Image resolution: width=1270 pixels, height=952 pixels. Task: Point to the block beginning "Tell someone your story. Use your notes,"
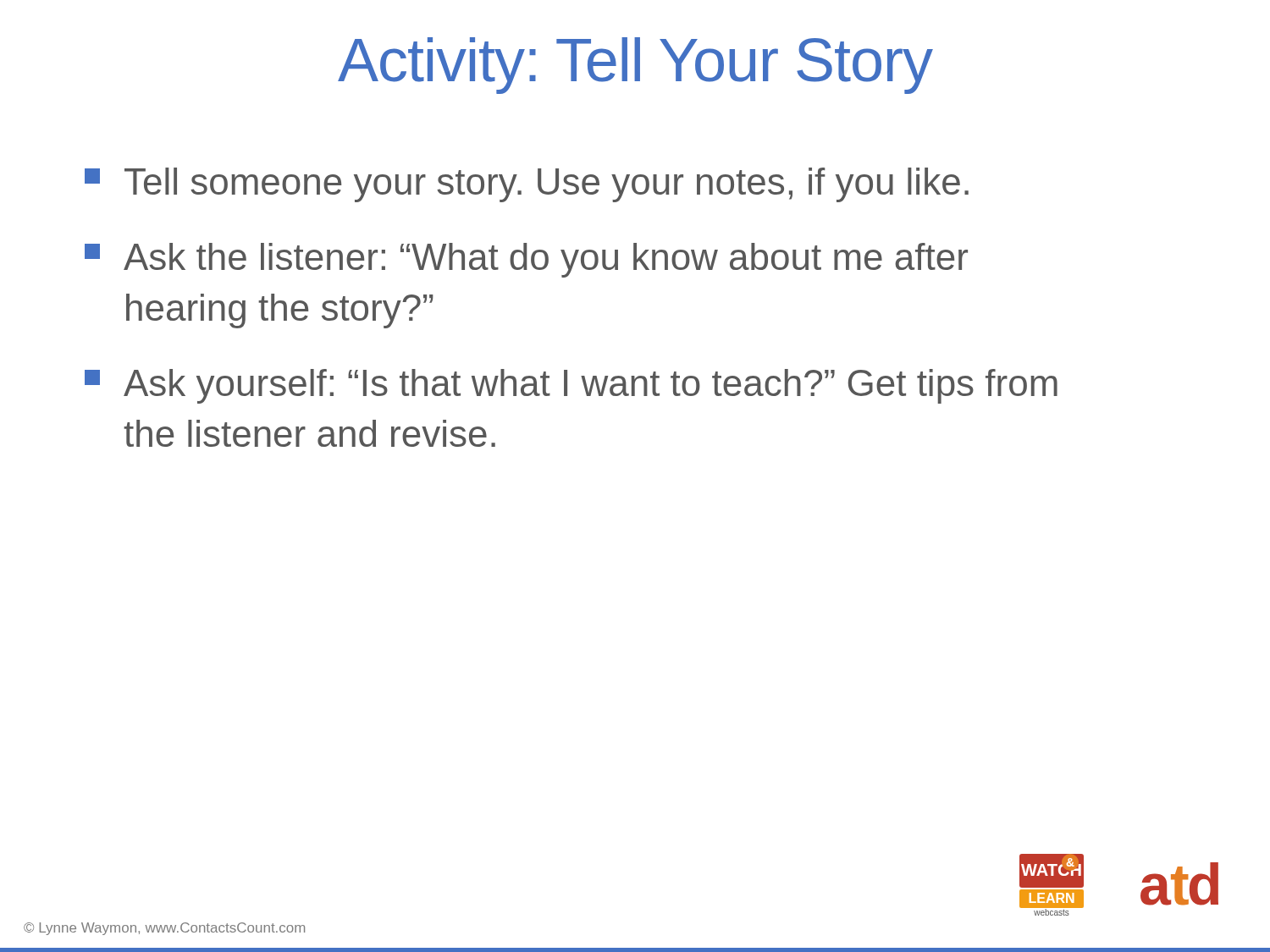635,182
